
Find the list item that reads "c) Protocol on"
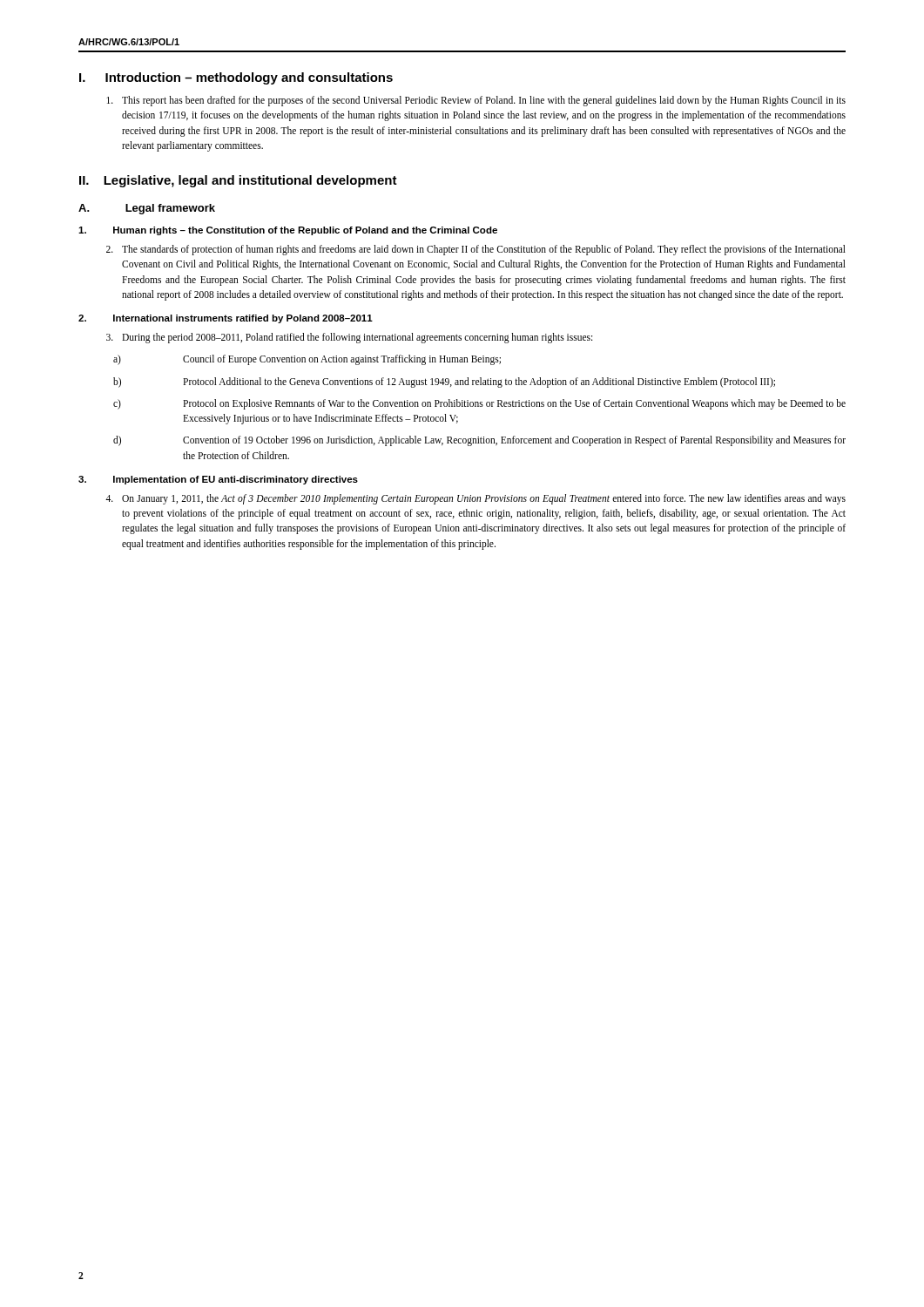click(x=462, y=411)
